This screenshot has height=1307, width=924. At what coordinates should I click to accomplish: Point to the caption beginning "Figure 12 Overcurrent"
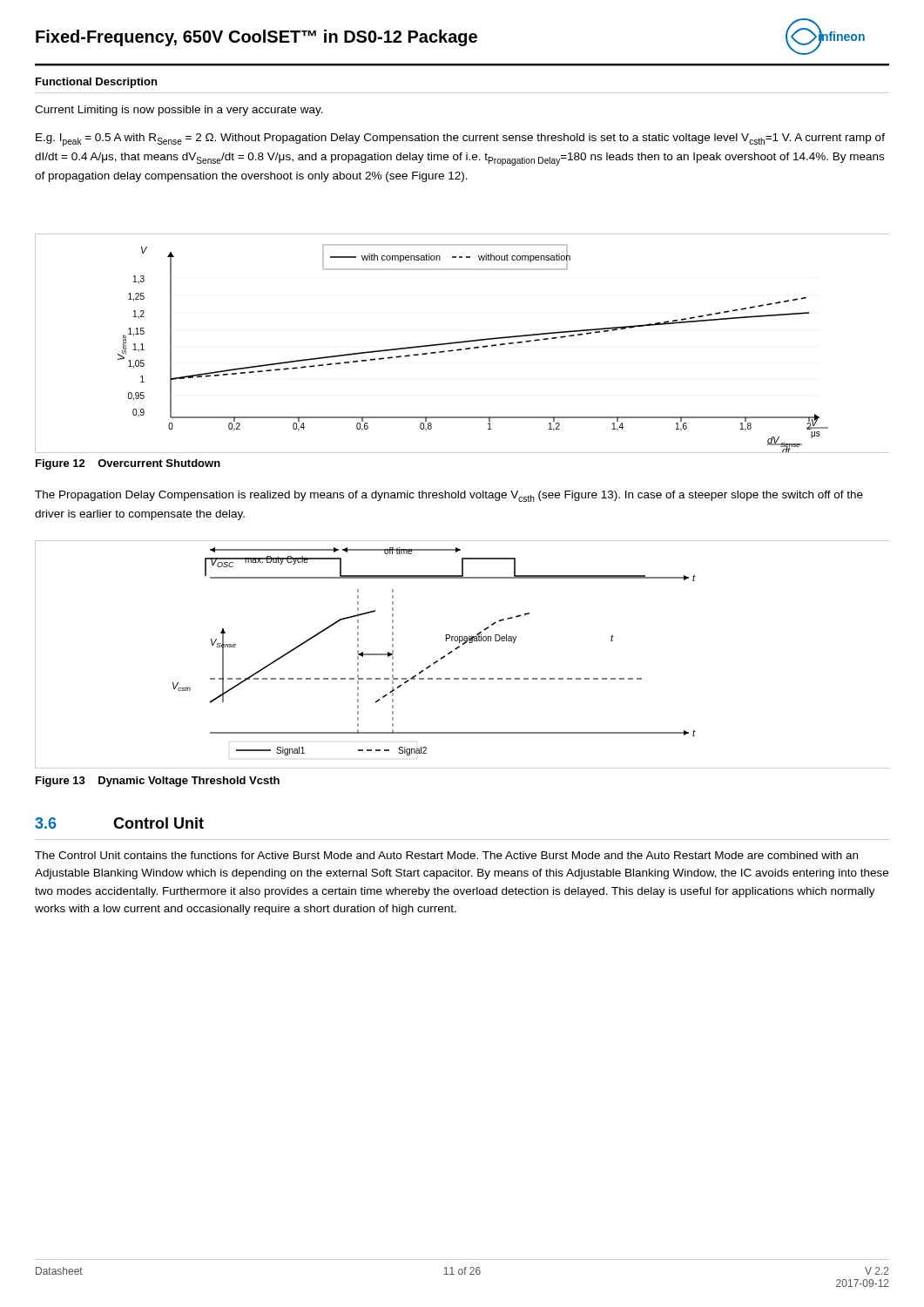coord(128,463)
